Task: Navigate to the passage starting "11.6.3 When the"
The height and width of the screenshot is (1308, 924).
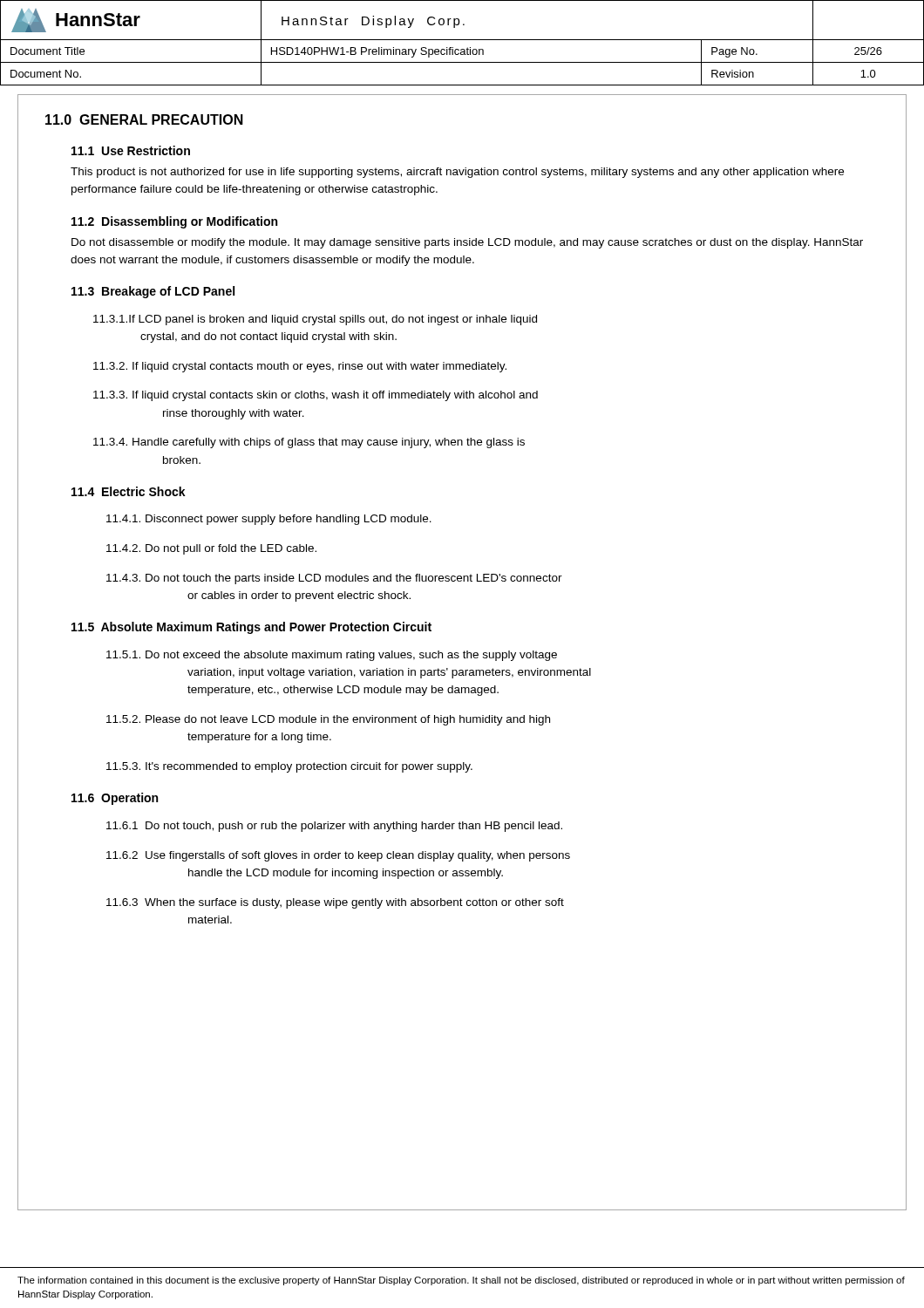Action: 493,911
